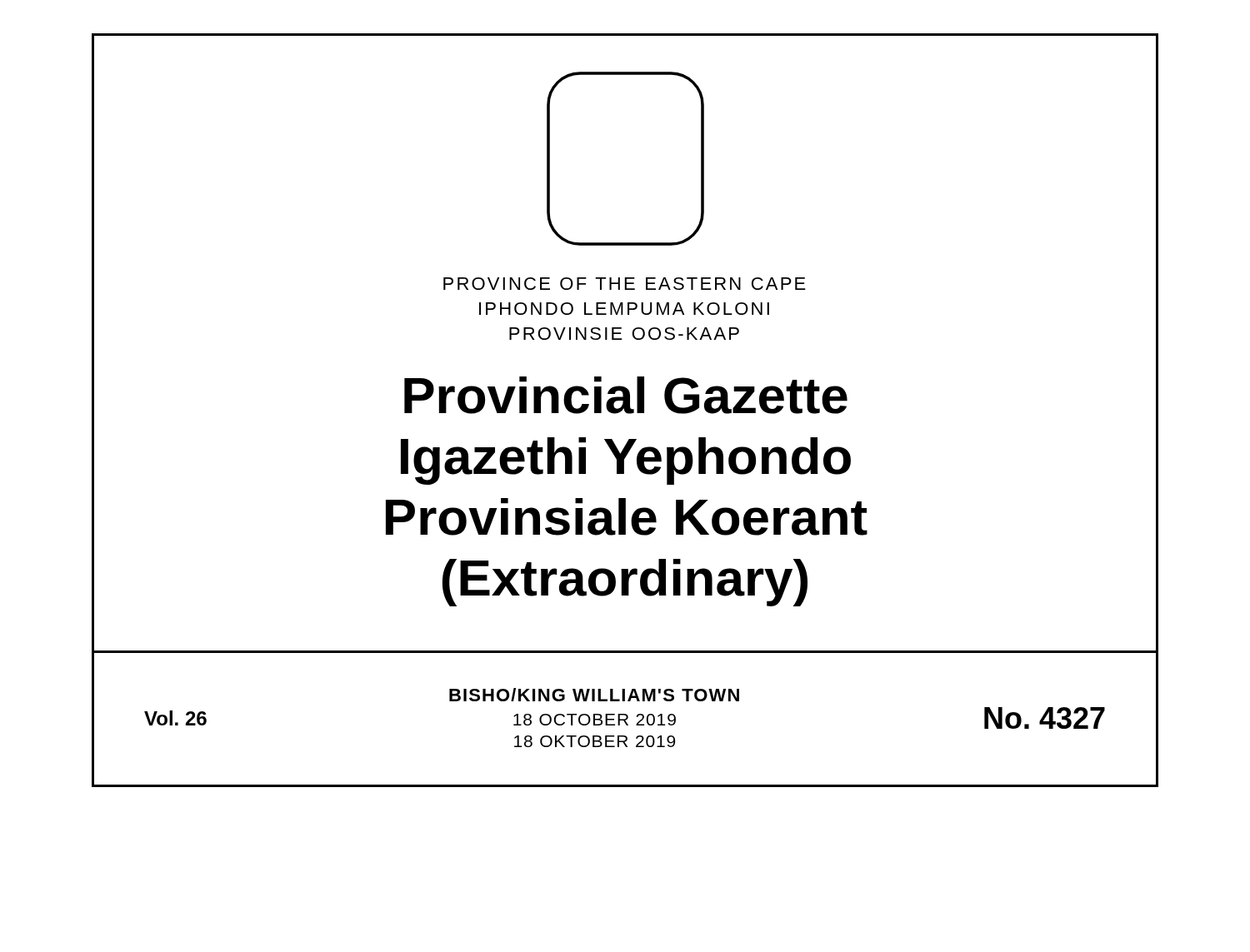Find the text block that says "BISHO/KING WILLIAM'S TOWN"
This screenshot has width=1250, height=952.
pos(595,718)
